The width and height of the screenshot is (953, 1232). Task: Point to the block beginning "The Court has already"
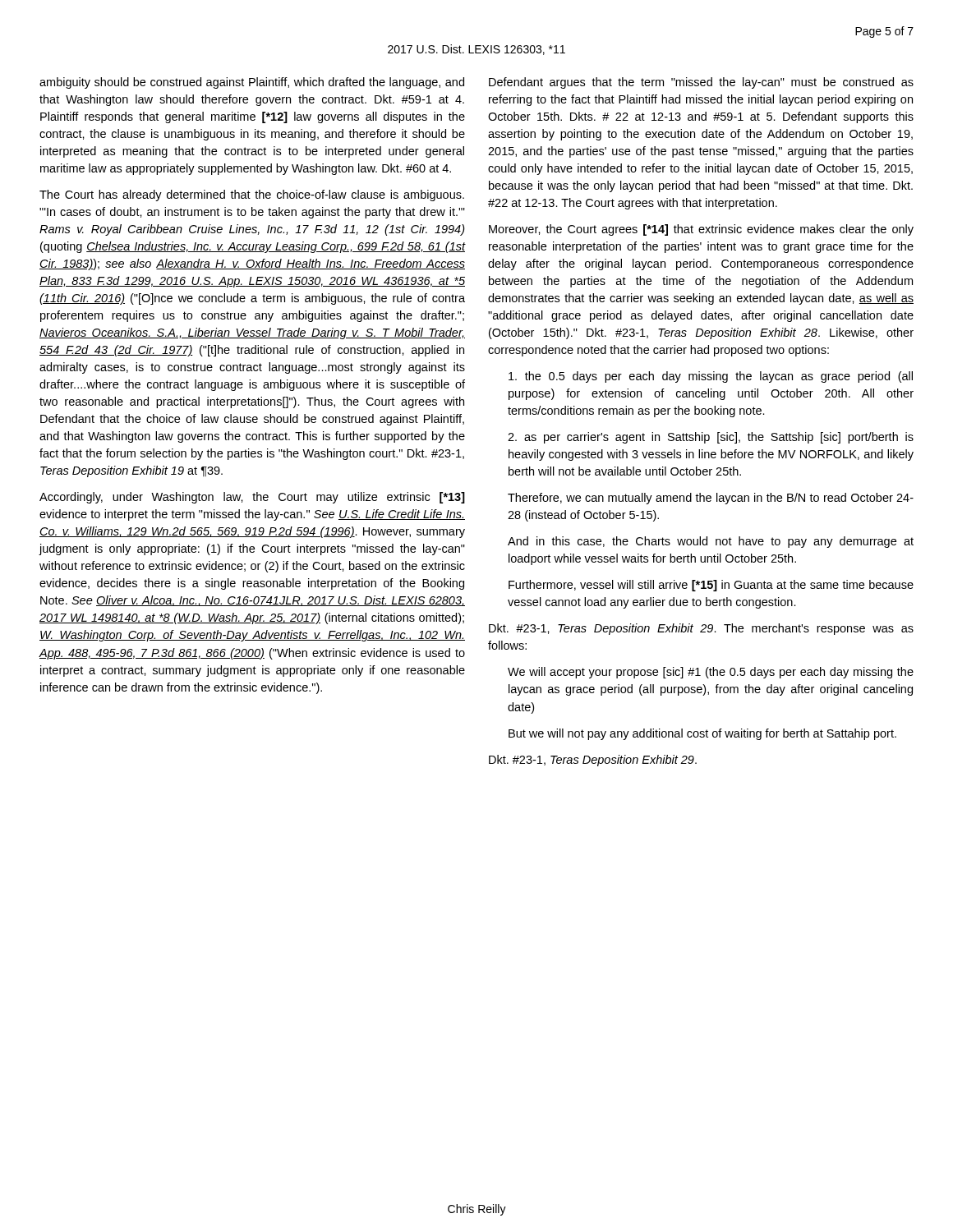(x=252, y=333)
